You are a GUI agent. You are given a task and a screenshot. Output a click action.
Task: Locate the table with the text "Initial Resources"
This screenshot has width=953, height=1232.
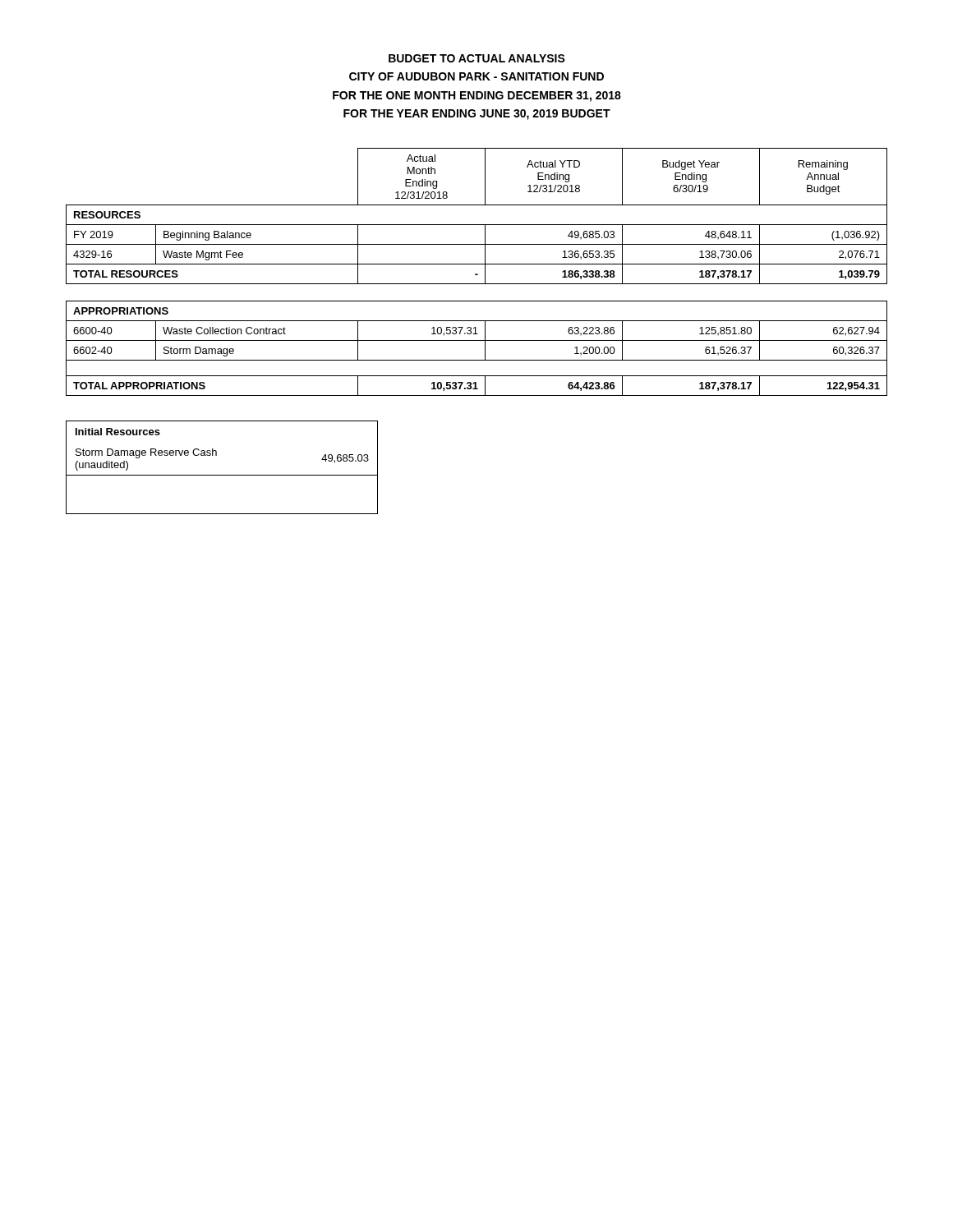pos(476,467)
